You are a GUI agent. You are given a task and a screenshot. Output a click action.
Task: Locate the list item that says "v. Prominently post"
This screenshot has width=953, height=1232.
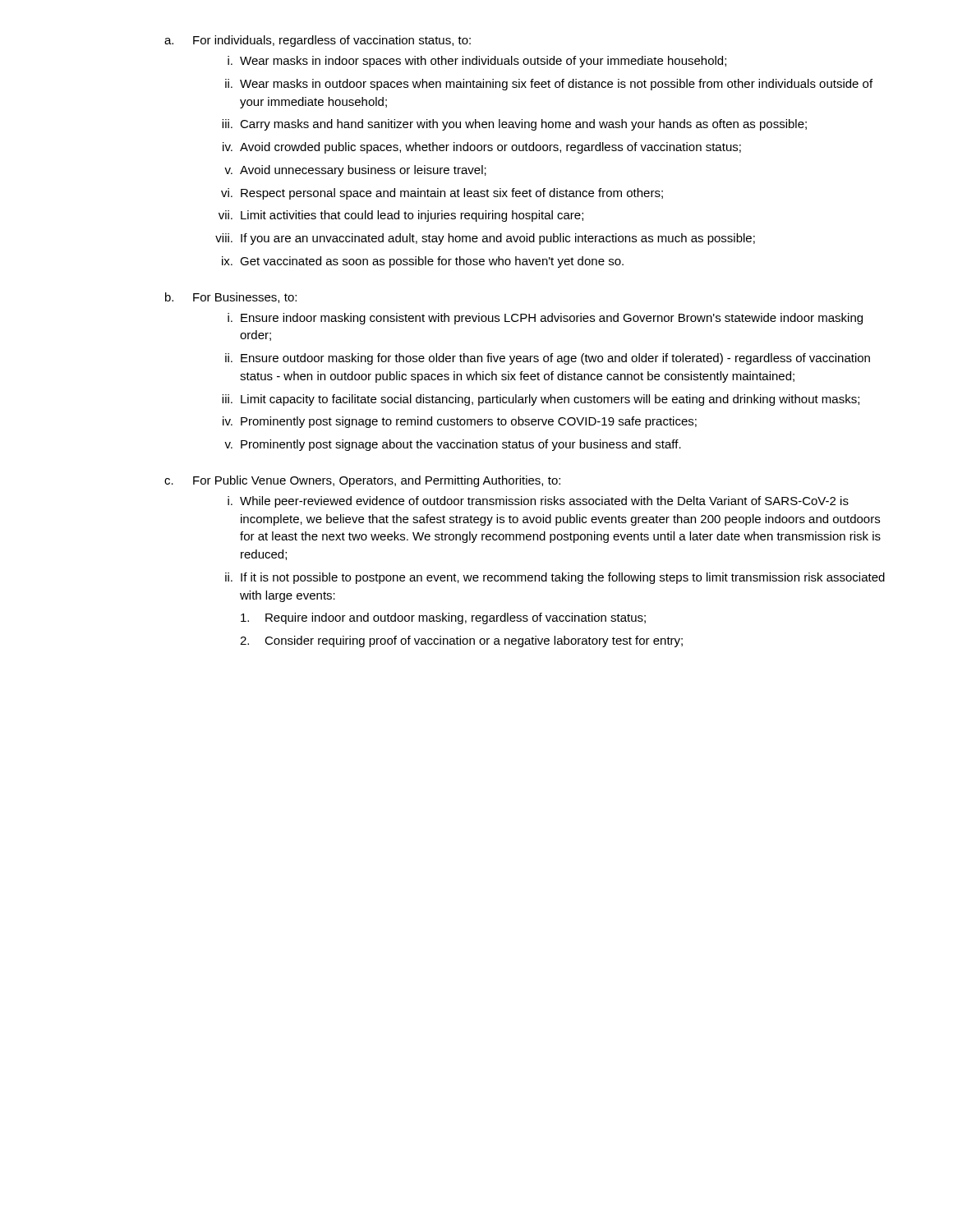[540, 444]
